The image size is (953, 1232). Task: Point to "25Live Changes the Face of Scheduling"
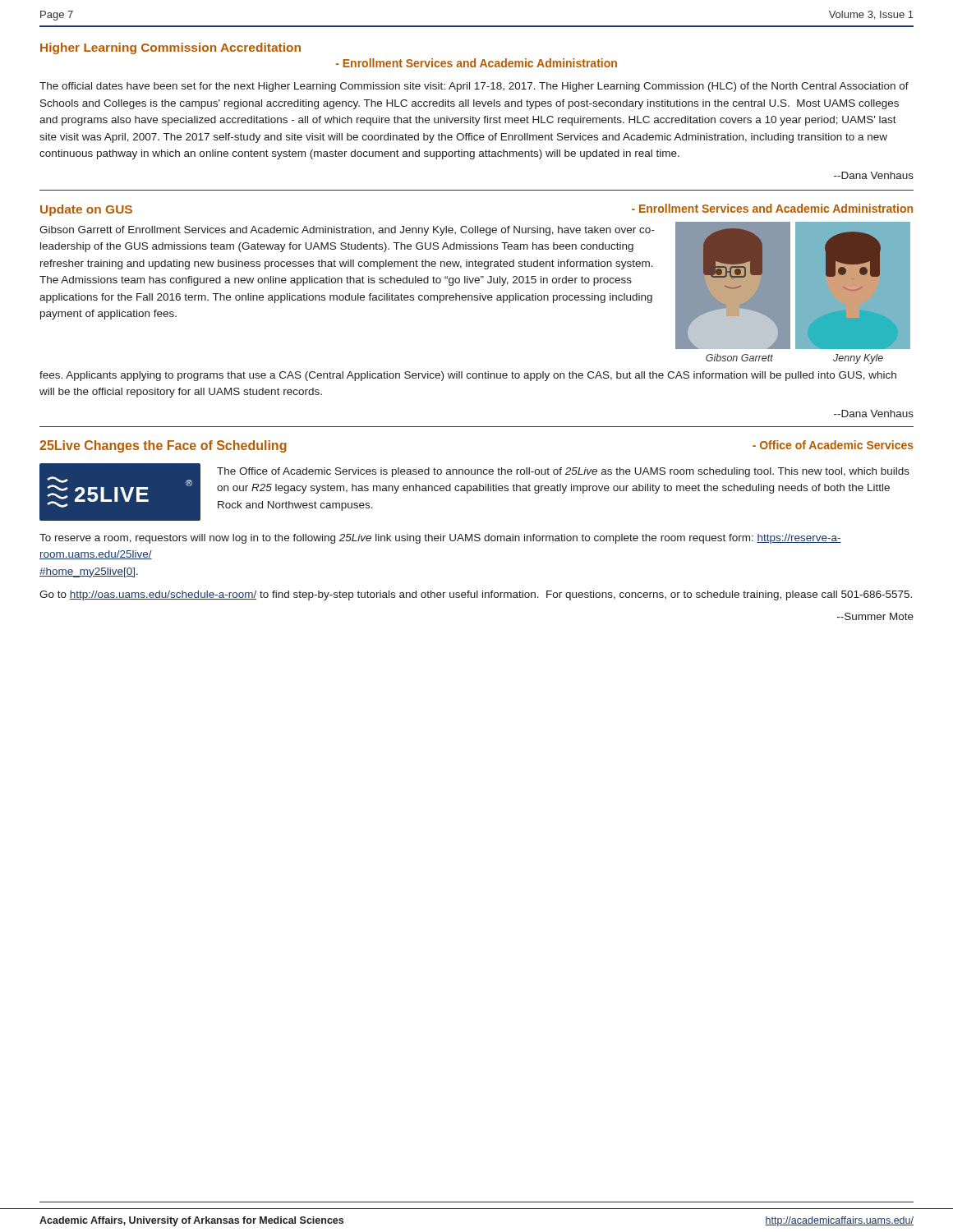tap(163, 446)
